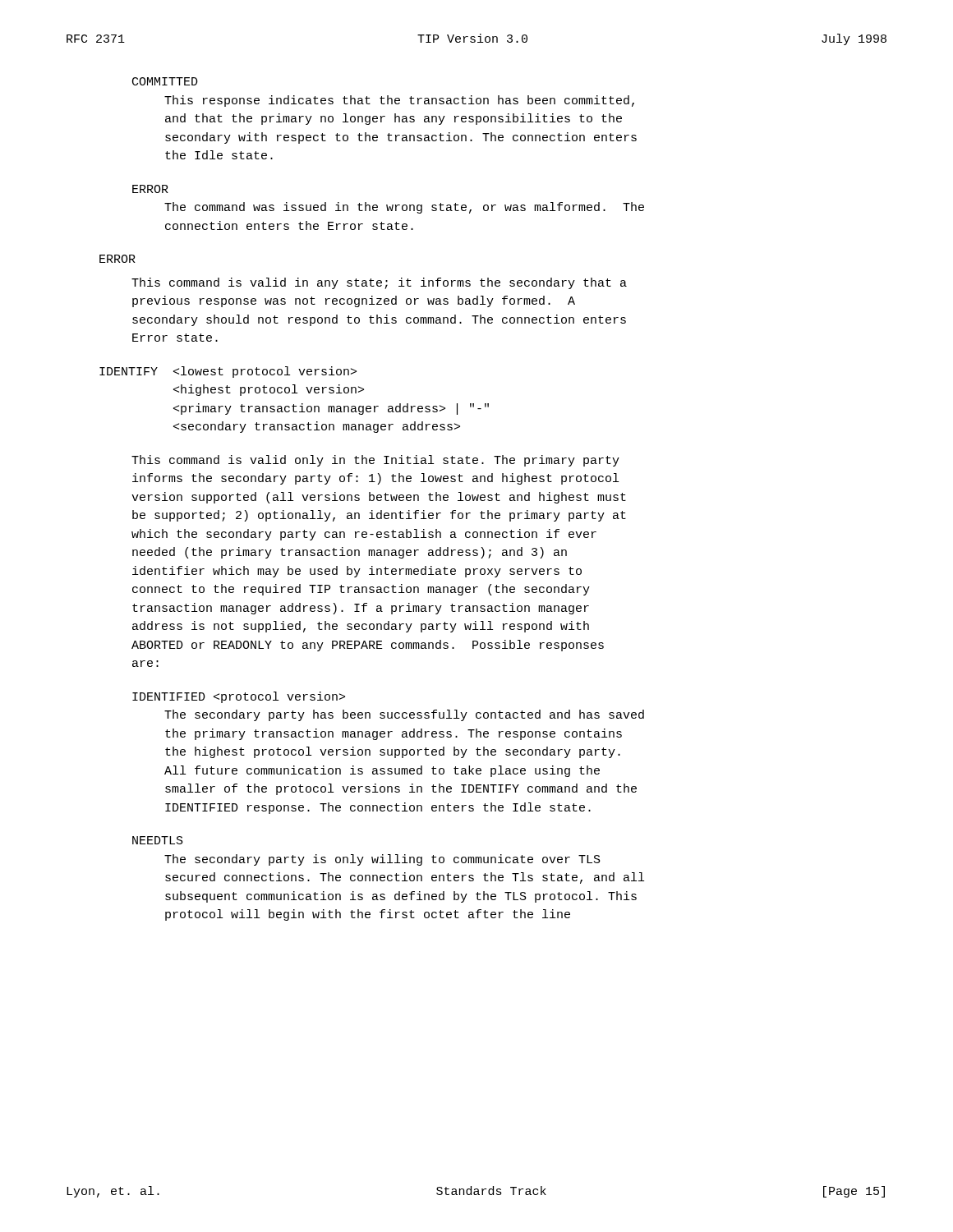Locate the block of text that opens with "The secondary party is only willing to"
This screenshot has height=1232, width=953.
click(x=526, y=888)
